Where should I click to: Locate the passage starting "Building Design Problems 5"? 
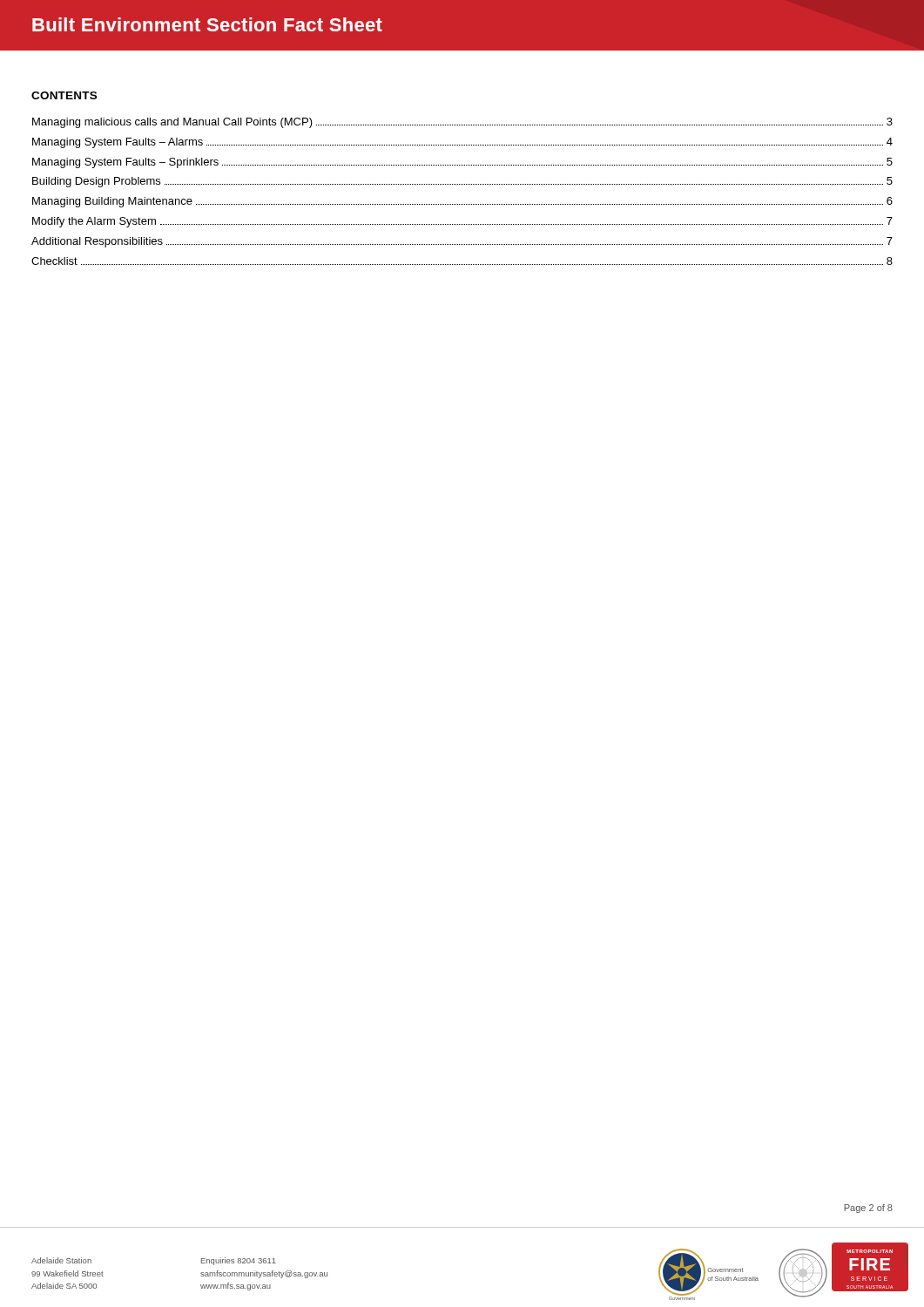(462, 182)
